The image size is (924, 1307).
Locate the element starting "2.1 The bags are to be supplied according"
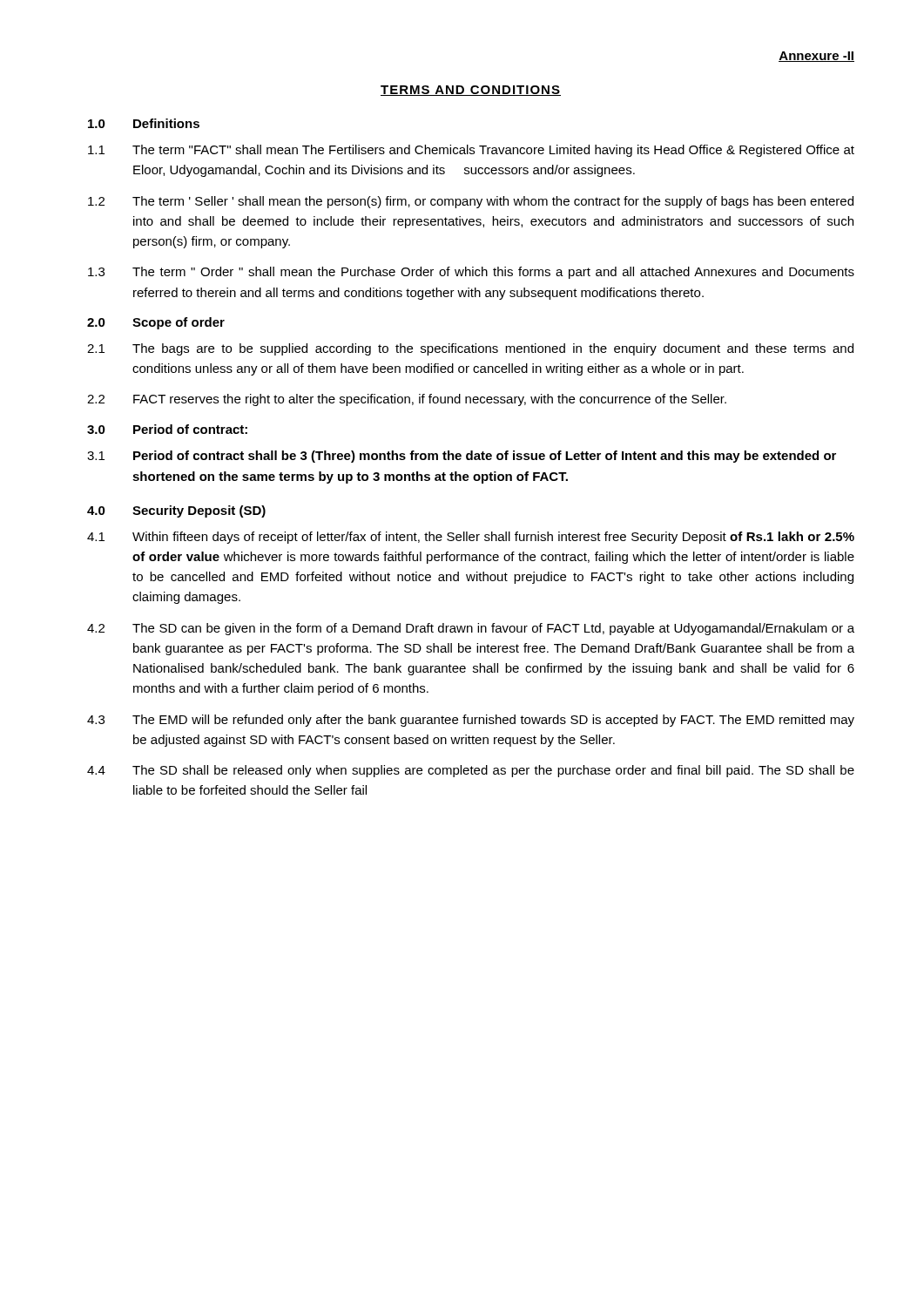pos(471,358)
